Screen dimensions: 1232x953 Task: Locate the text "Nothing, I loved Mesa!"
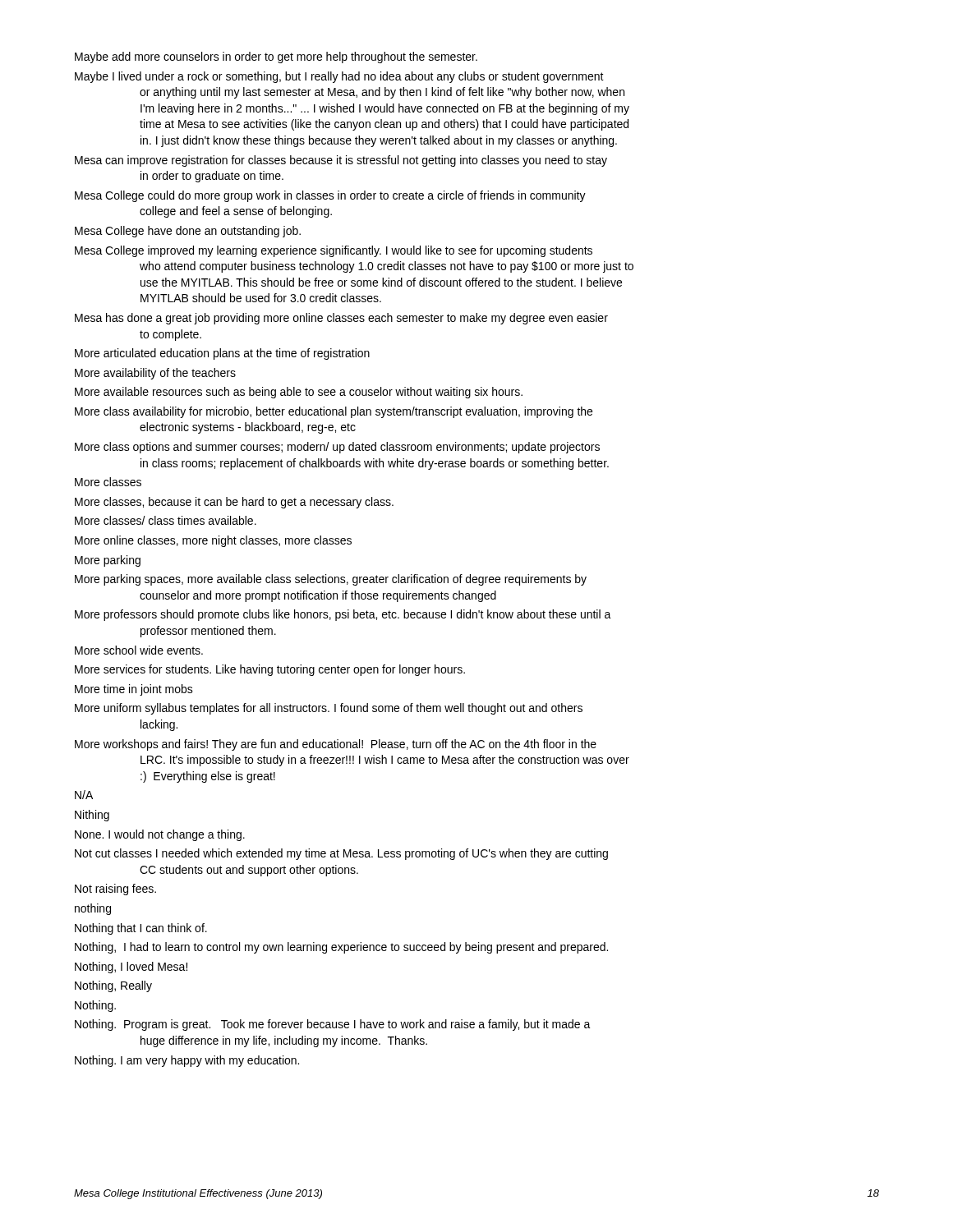click(131, 966)
